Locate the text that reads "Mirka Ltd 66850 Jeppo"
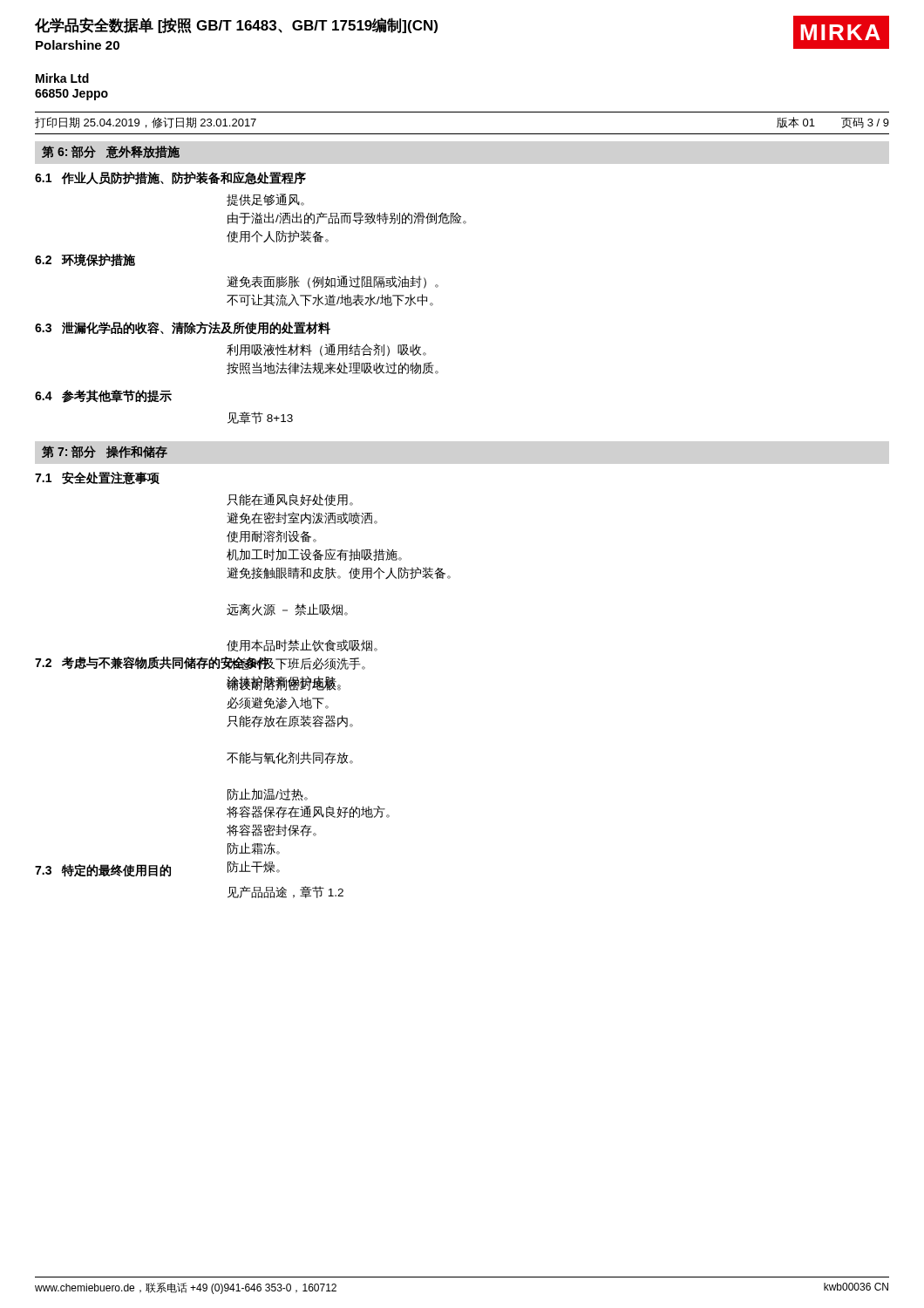Viewport: 924px width, 1308px height. (71, 86)
